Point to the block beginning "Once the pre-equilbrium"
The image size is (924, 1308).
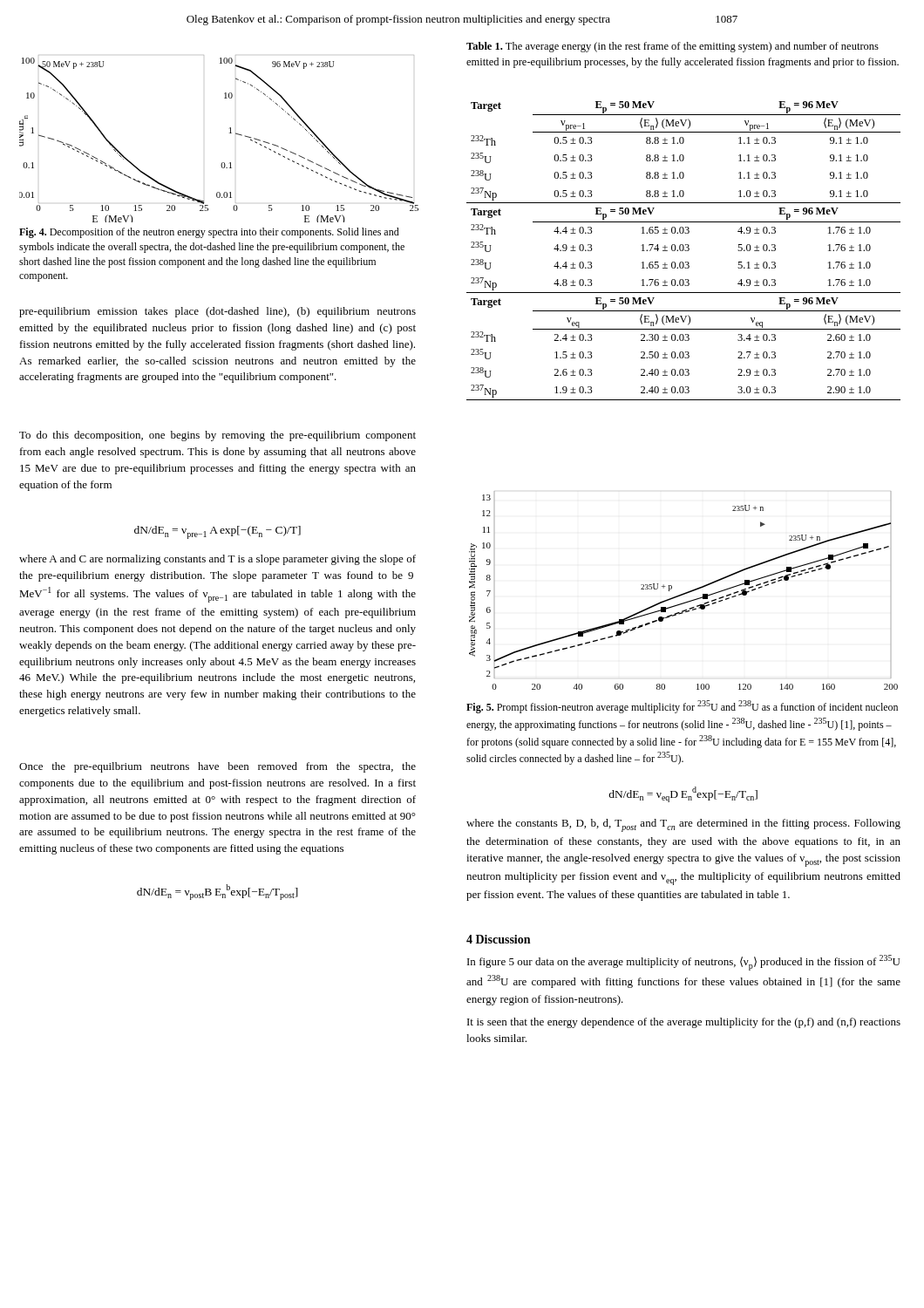click(218, 808)
